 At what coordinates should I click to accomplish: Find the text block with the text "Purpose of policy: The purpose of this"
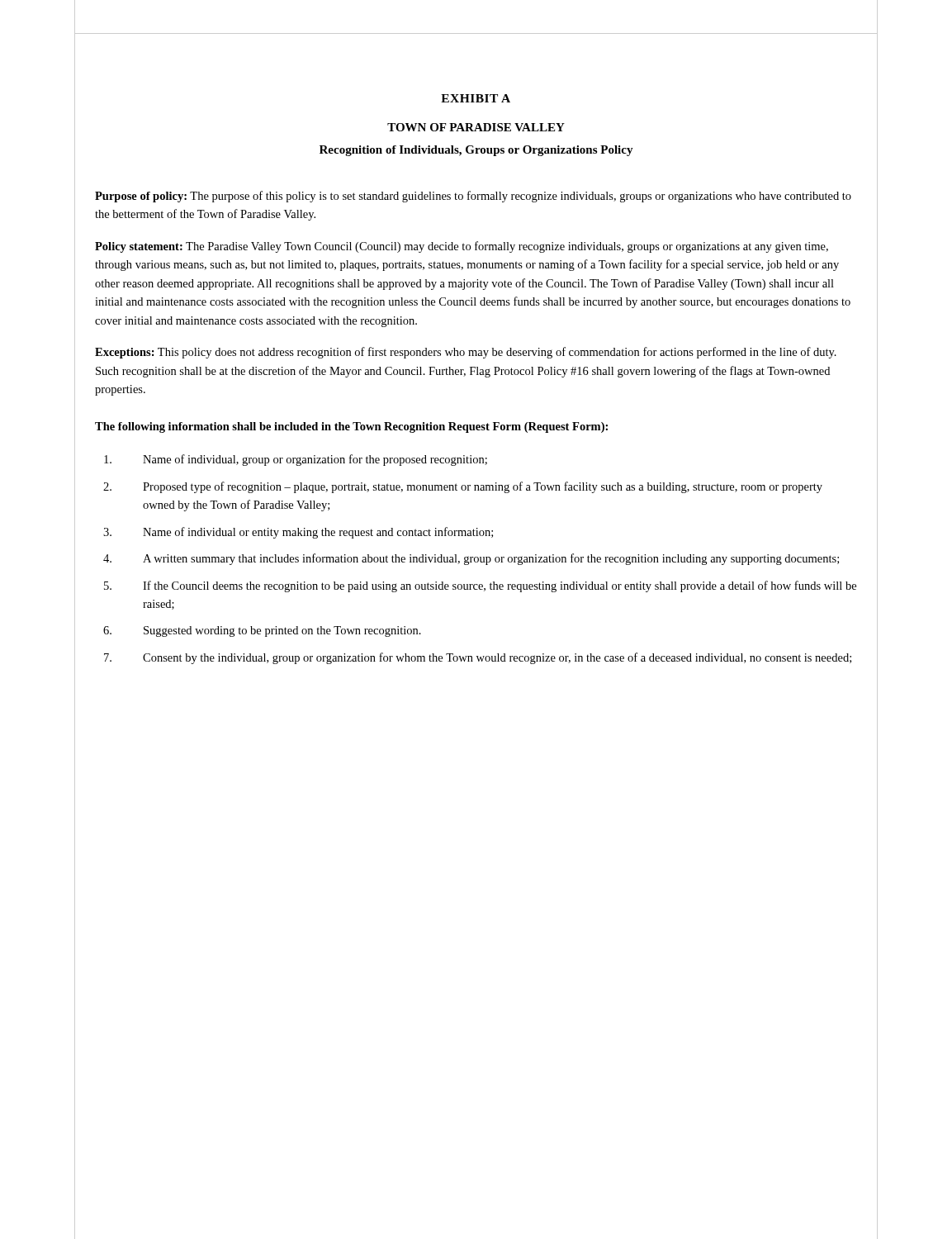[473, 205]
